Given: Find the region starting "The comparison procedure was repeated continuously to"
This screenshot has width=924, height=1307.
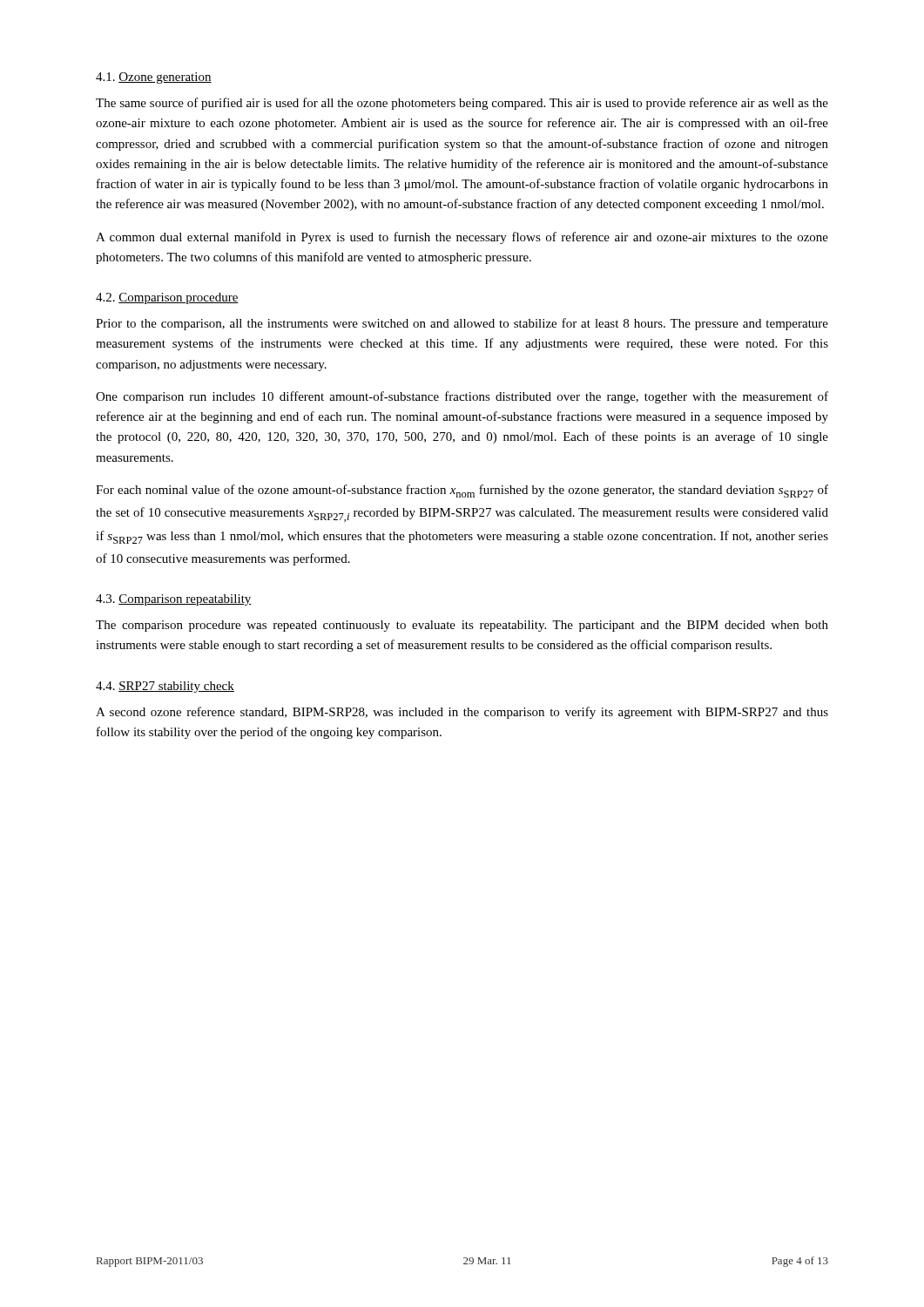Looking at the screenshot, I should (462, 635).
